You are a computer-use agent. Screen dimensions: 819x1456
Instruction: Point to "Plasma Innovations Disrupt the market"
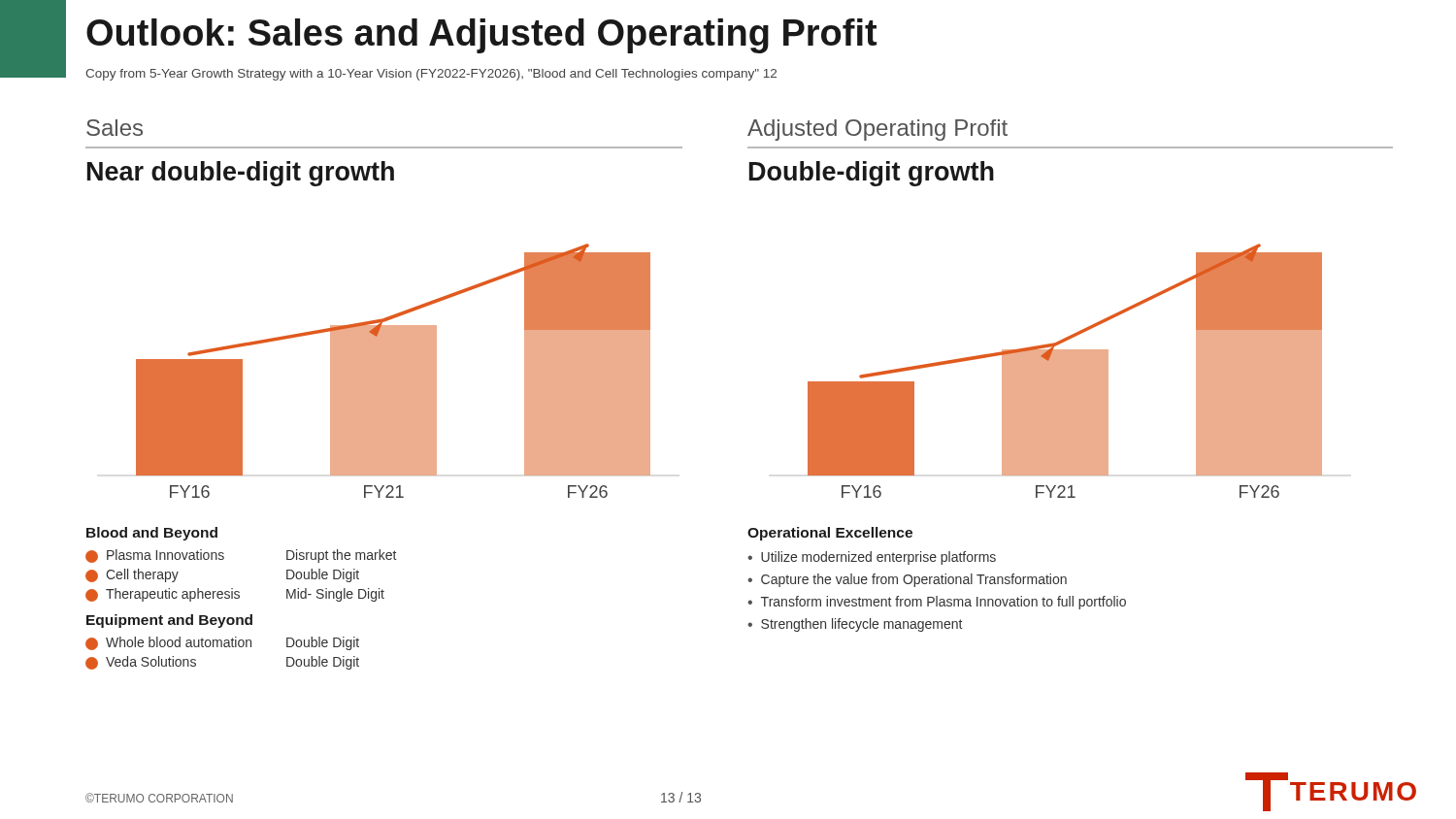157,556
